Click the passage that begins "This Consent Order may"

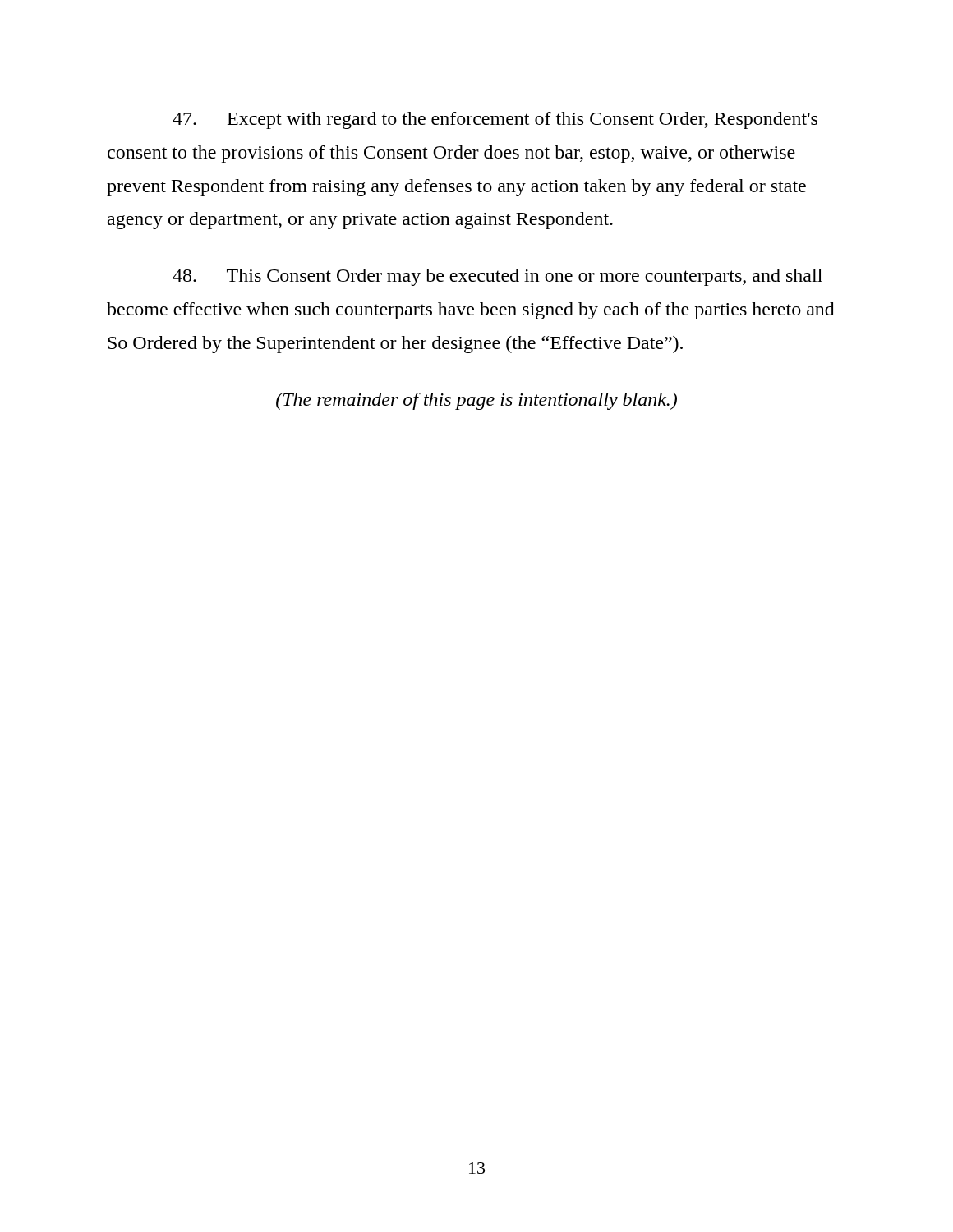tap(476, 309)
